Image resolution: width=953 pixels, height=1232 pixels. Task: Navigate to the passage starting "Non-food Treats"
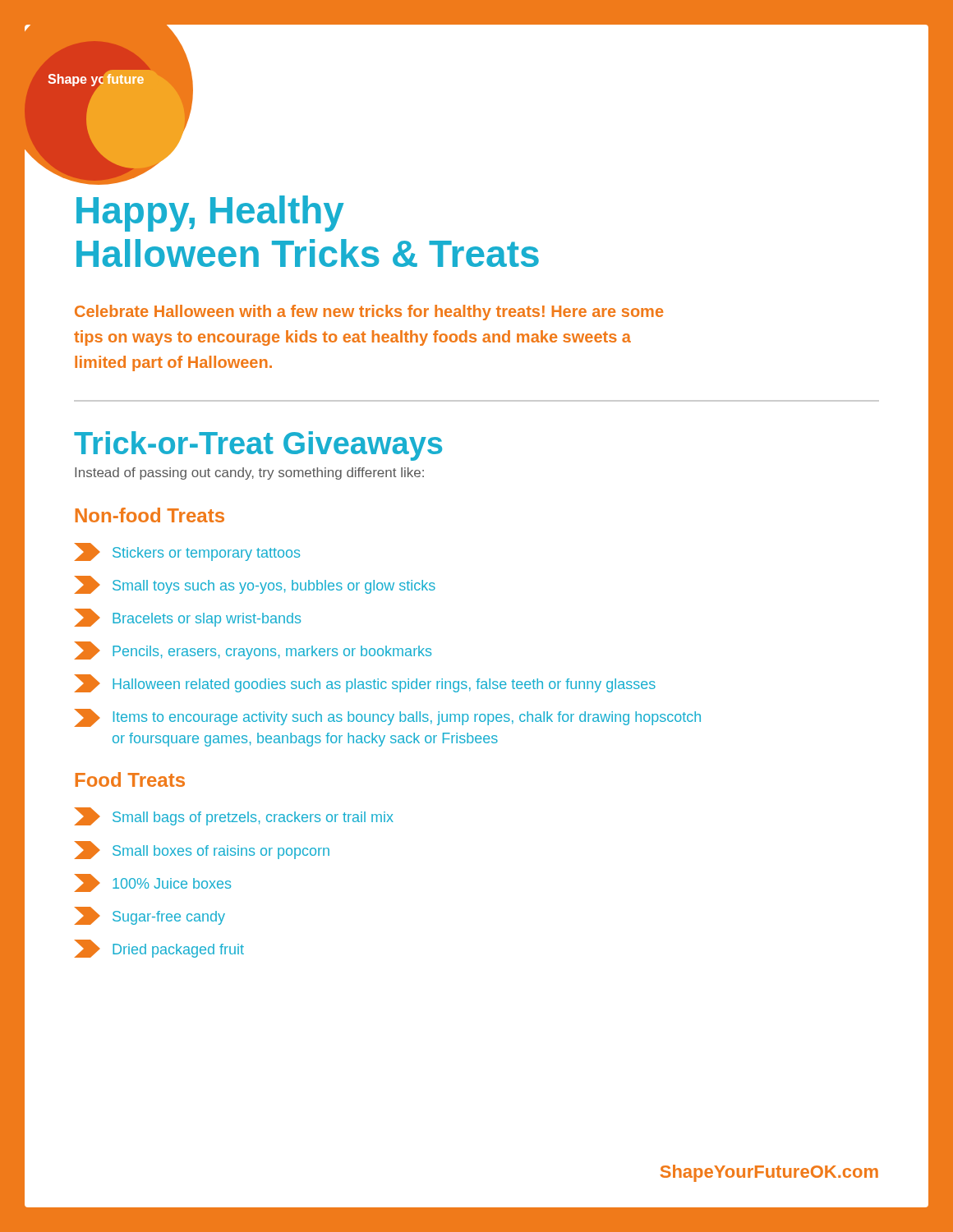(x=150, y=515)
